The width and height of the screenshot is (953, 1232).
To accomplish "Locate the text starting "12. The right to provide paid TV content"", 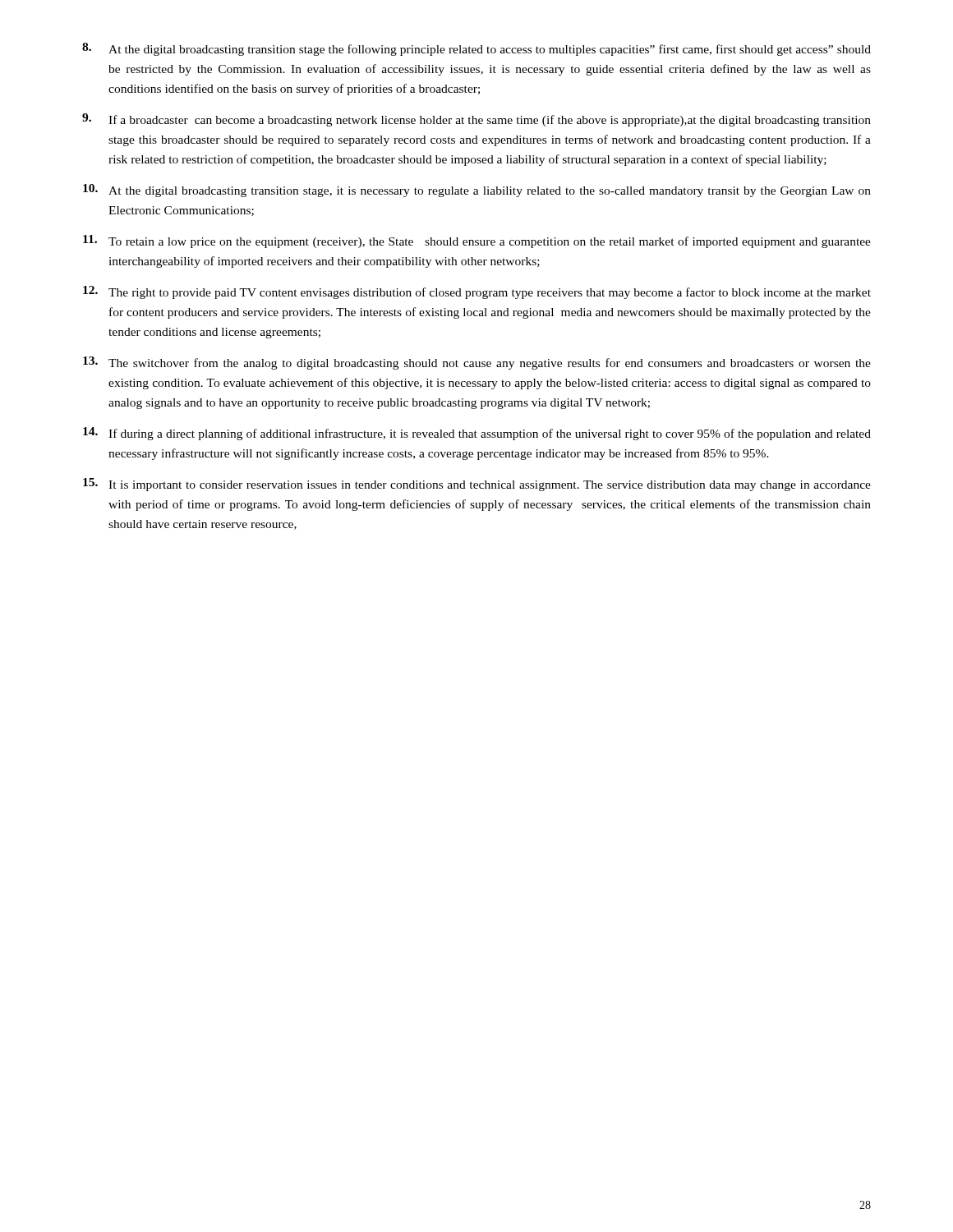I will pos(476,312).
